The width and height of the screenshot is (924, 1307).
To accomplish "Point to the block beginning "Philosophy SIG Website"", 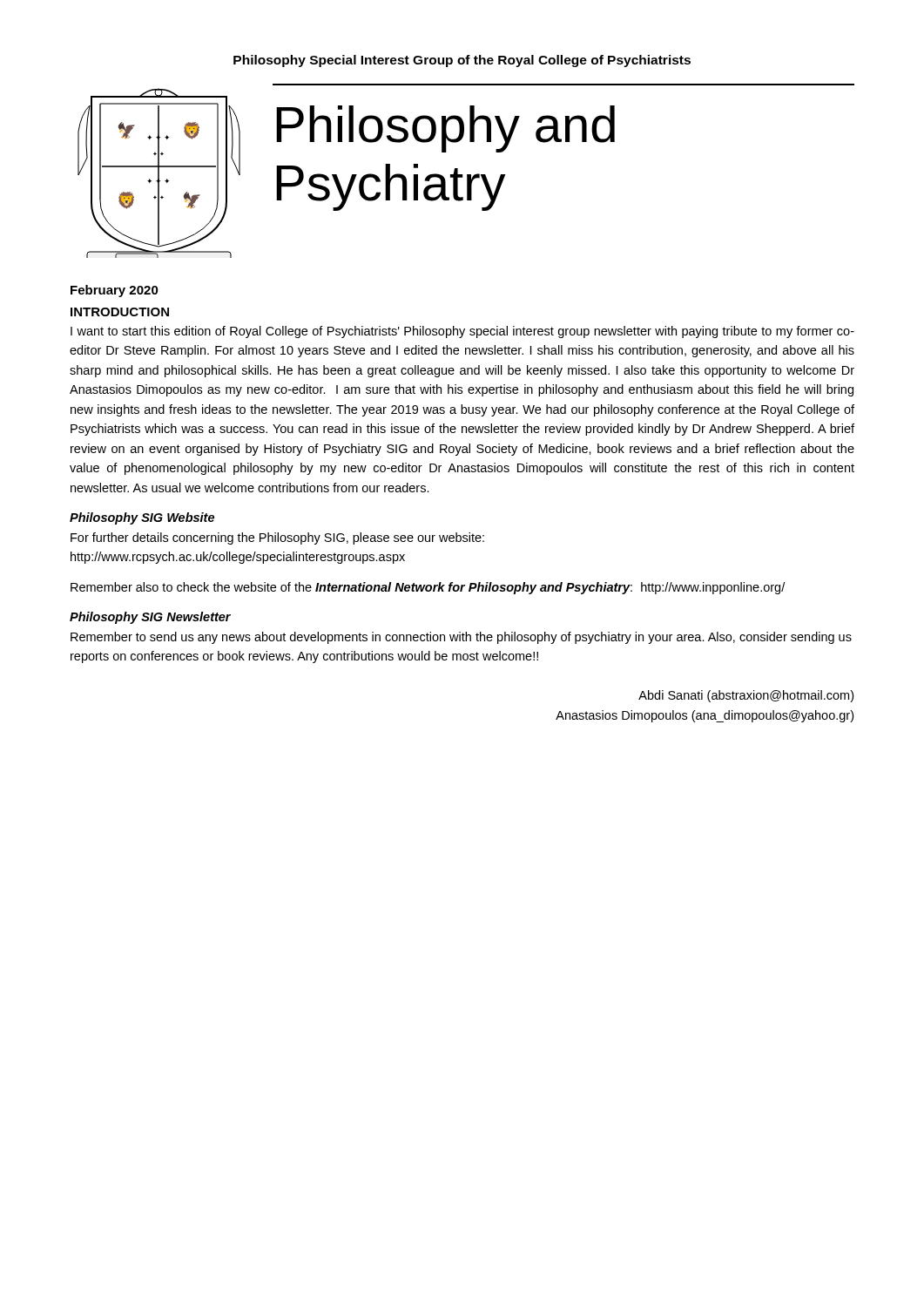I will pyautogui.click(x=462, y=536).
